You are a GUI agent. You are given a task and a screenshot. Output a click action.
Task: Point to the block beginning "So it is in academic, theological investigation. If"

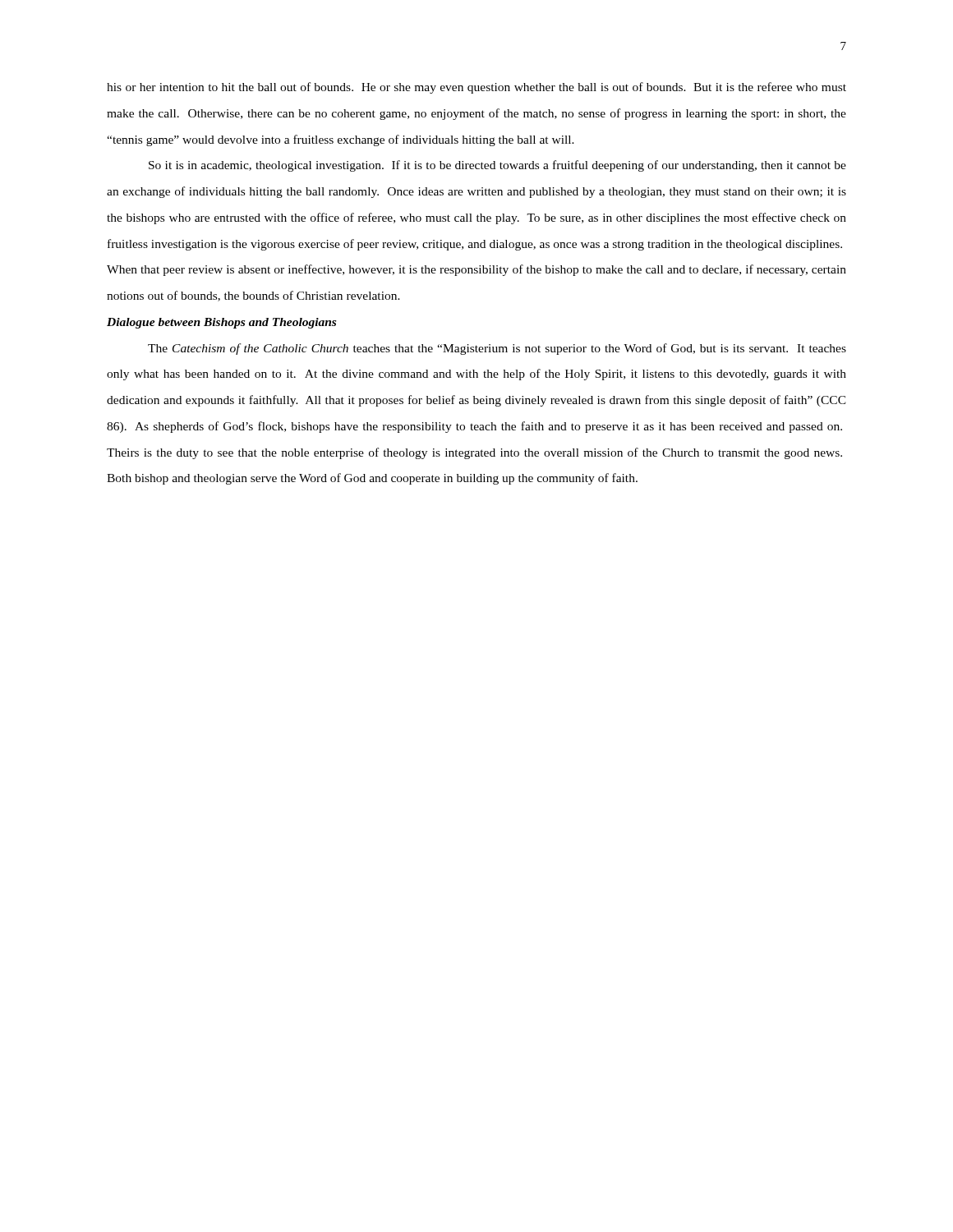pyautogui.click(x=476, y=230)
